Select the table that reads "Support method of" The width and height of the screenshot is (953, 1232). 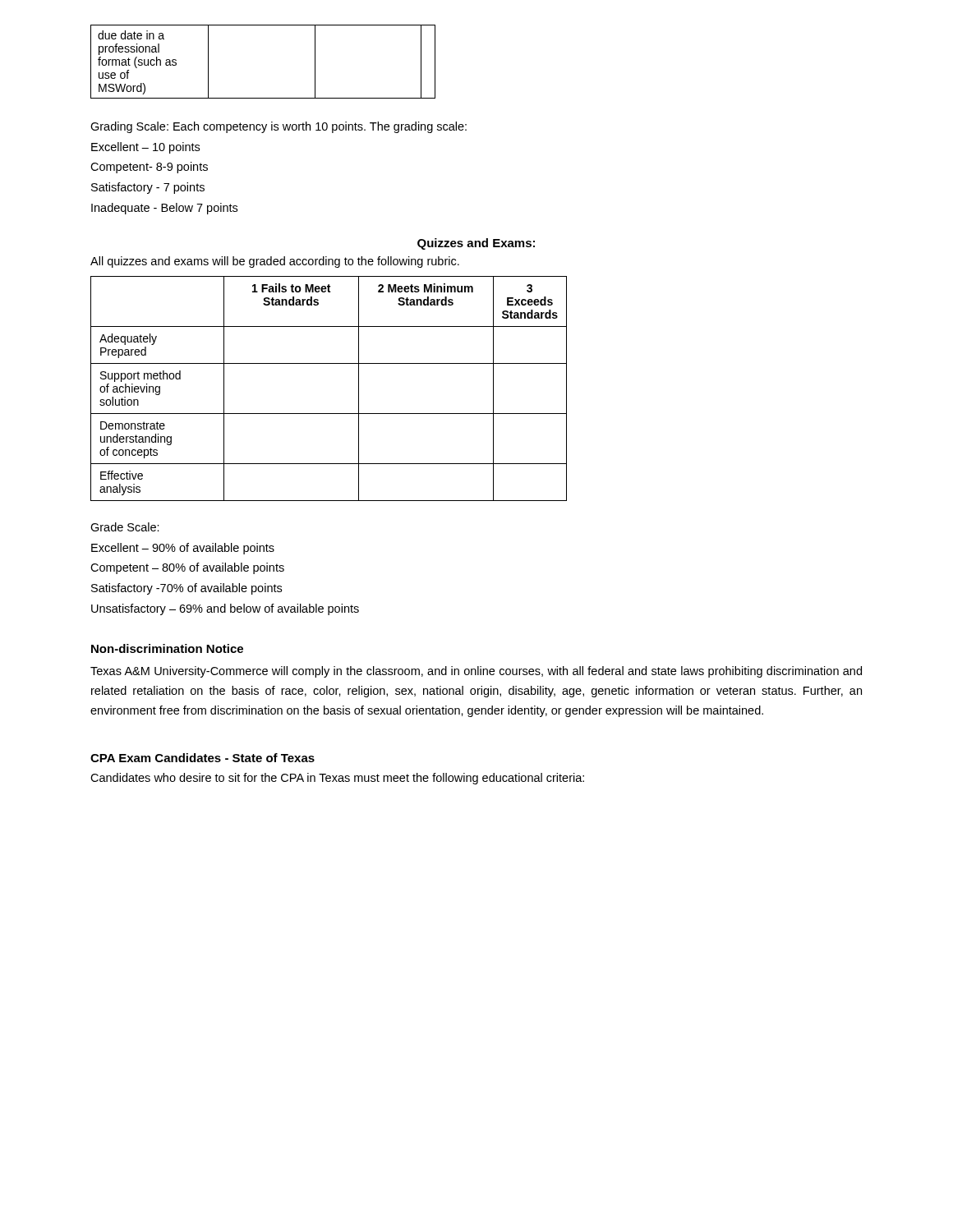point(476,389)
